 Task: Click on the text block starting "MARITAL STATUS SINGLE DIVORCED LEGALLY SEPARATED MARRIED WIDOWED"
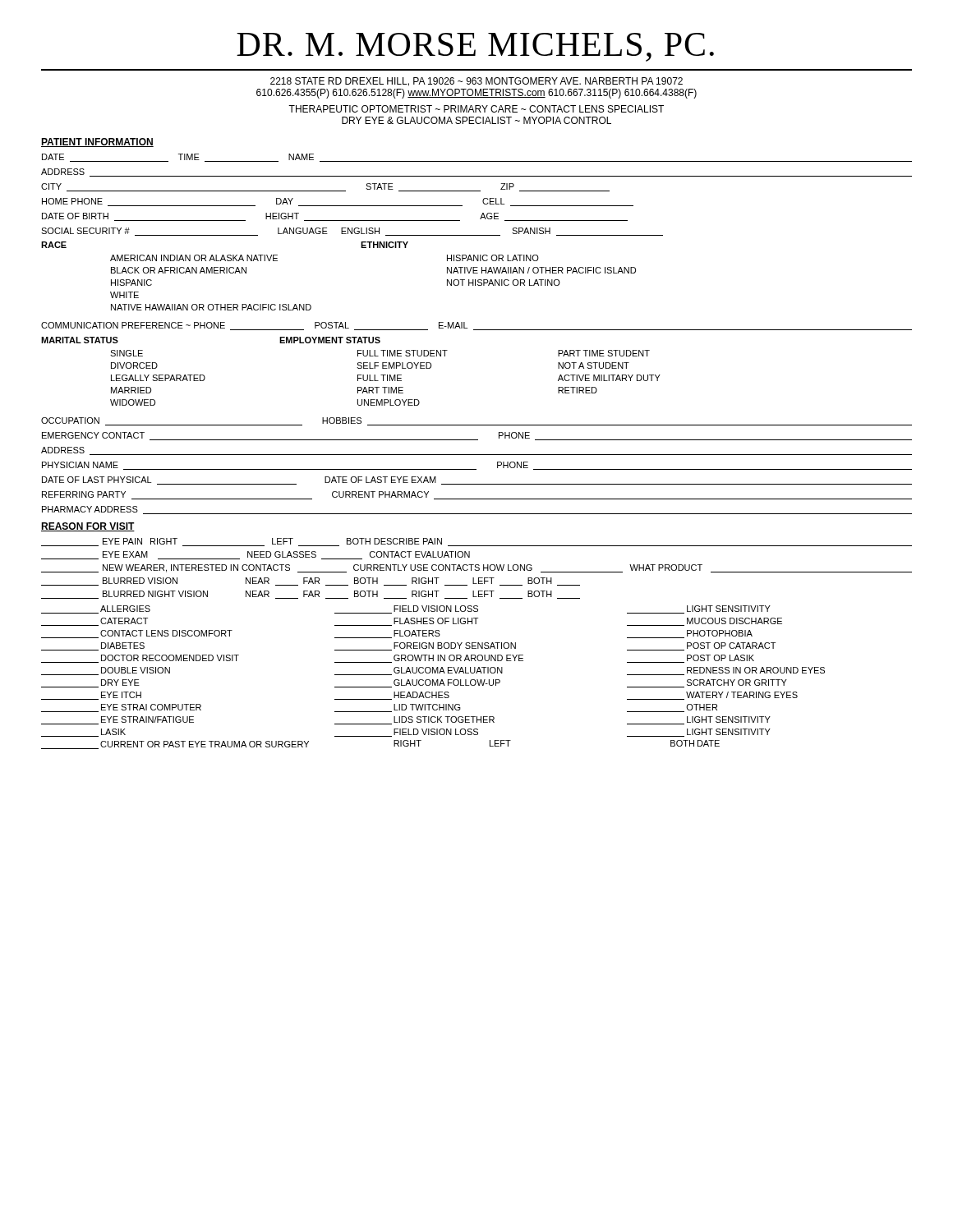click(98, 340)
